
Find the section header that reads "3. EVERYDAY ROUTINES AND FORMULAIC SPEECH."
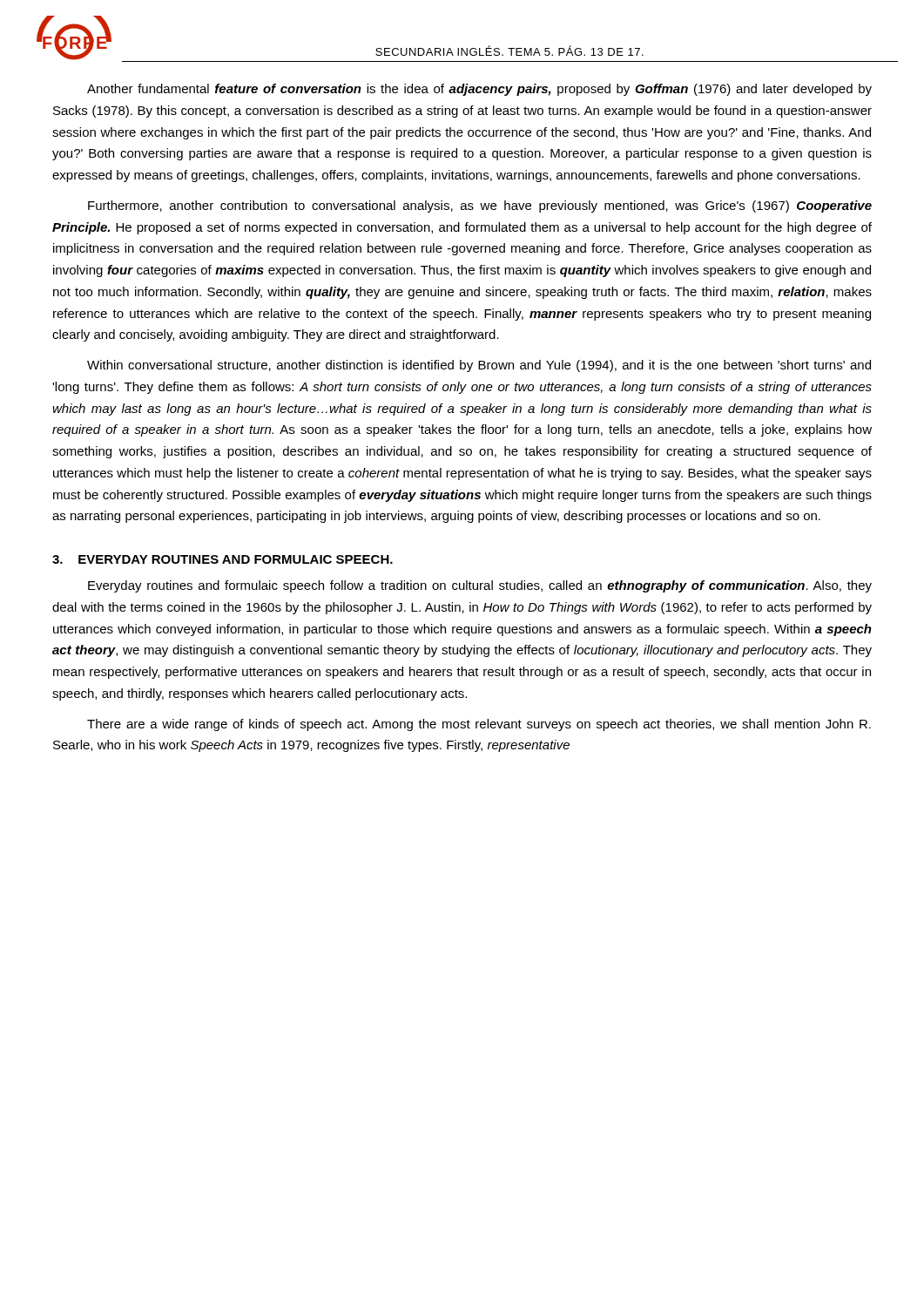(x=223, y=559)
